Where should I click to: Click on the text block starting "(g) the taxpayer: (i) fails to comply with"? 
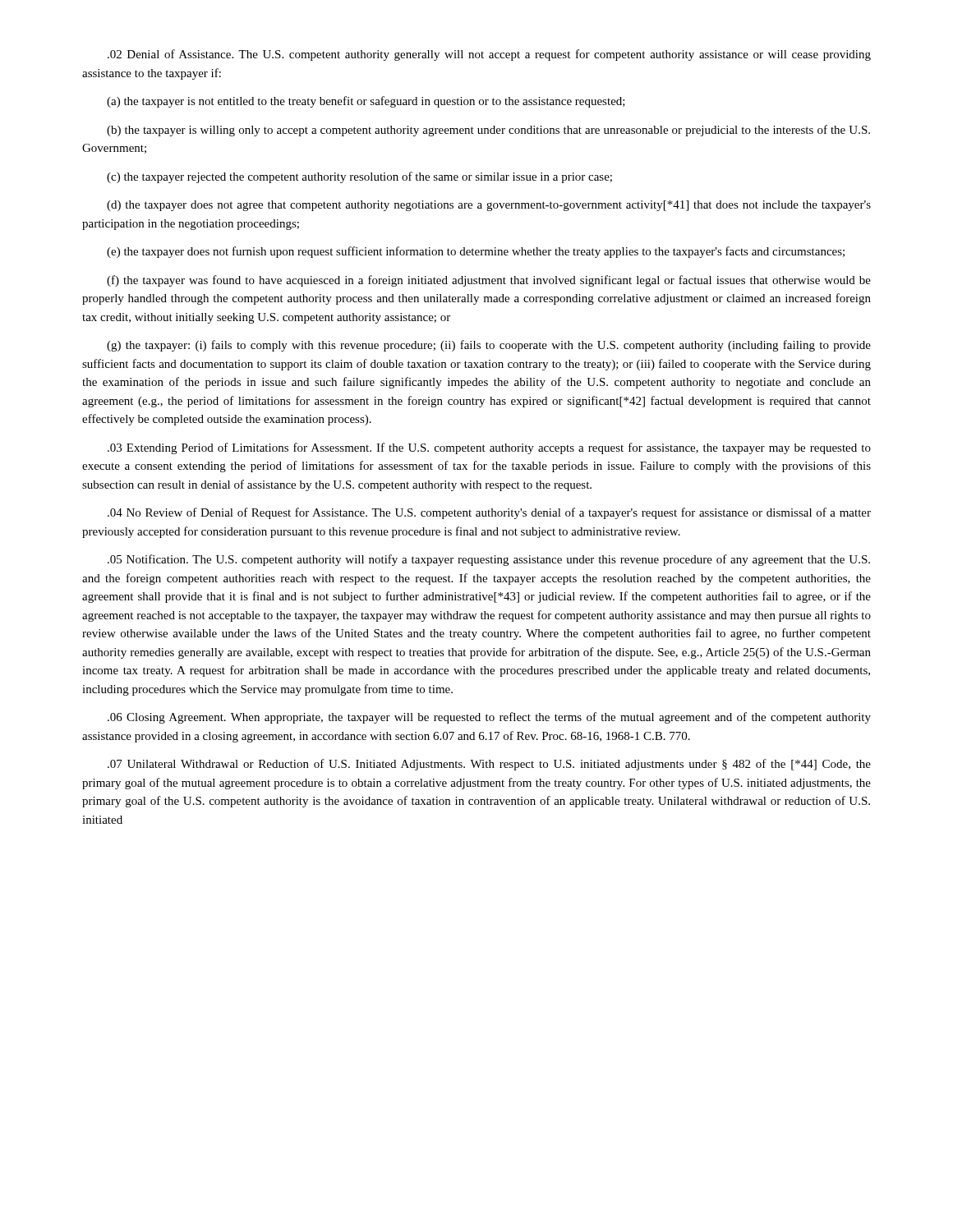point(476,382)
